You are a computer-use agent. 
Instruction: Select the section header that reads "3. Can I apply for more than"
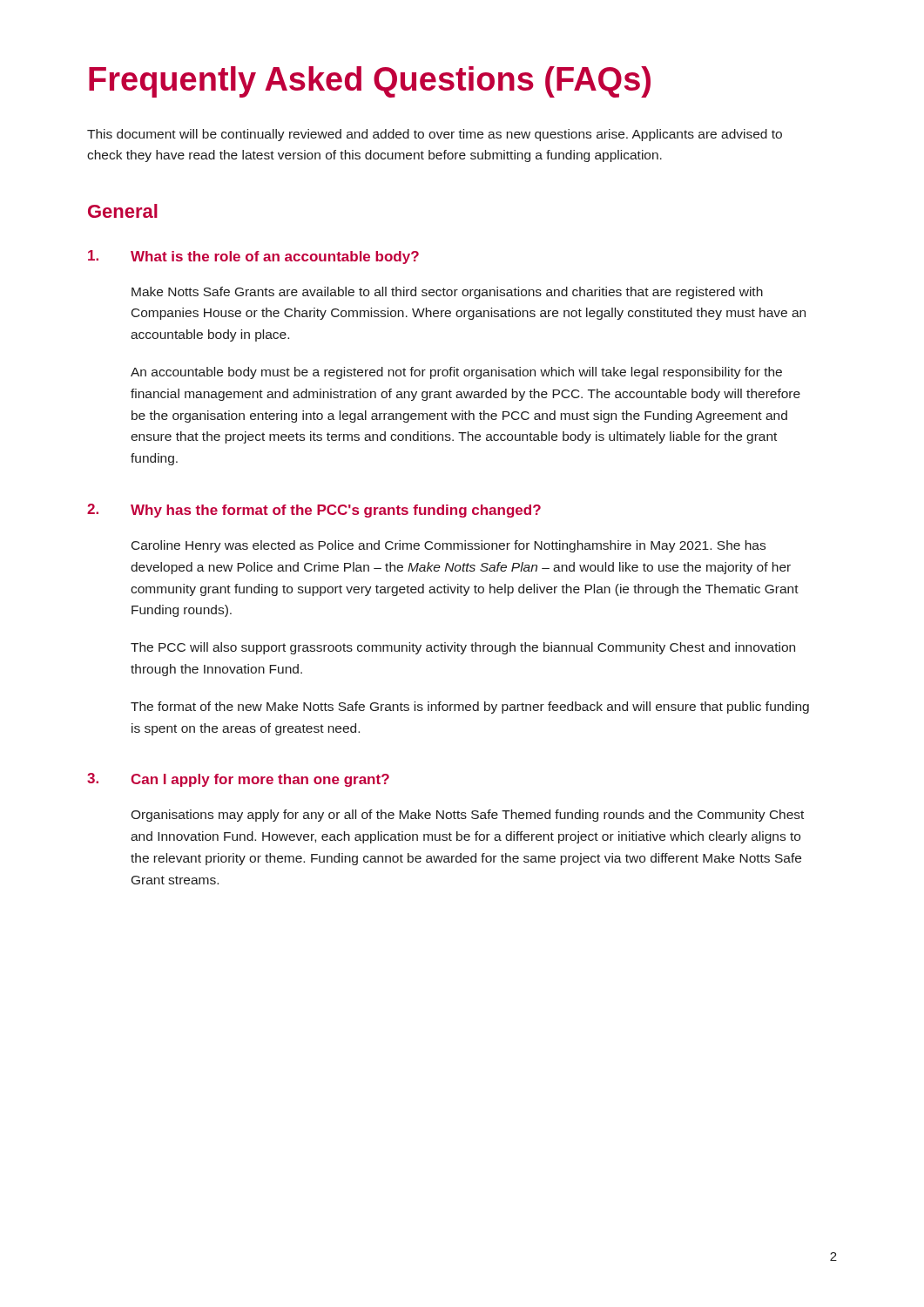238,780
